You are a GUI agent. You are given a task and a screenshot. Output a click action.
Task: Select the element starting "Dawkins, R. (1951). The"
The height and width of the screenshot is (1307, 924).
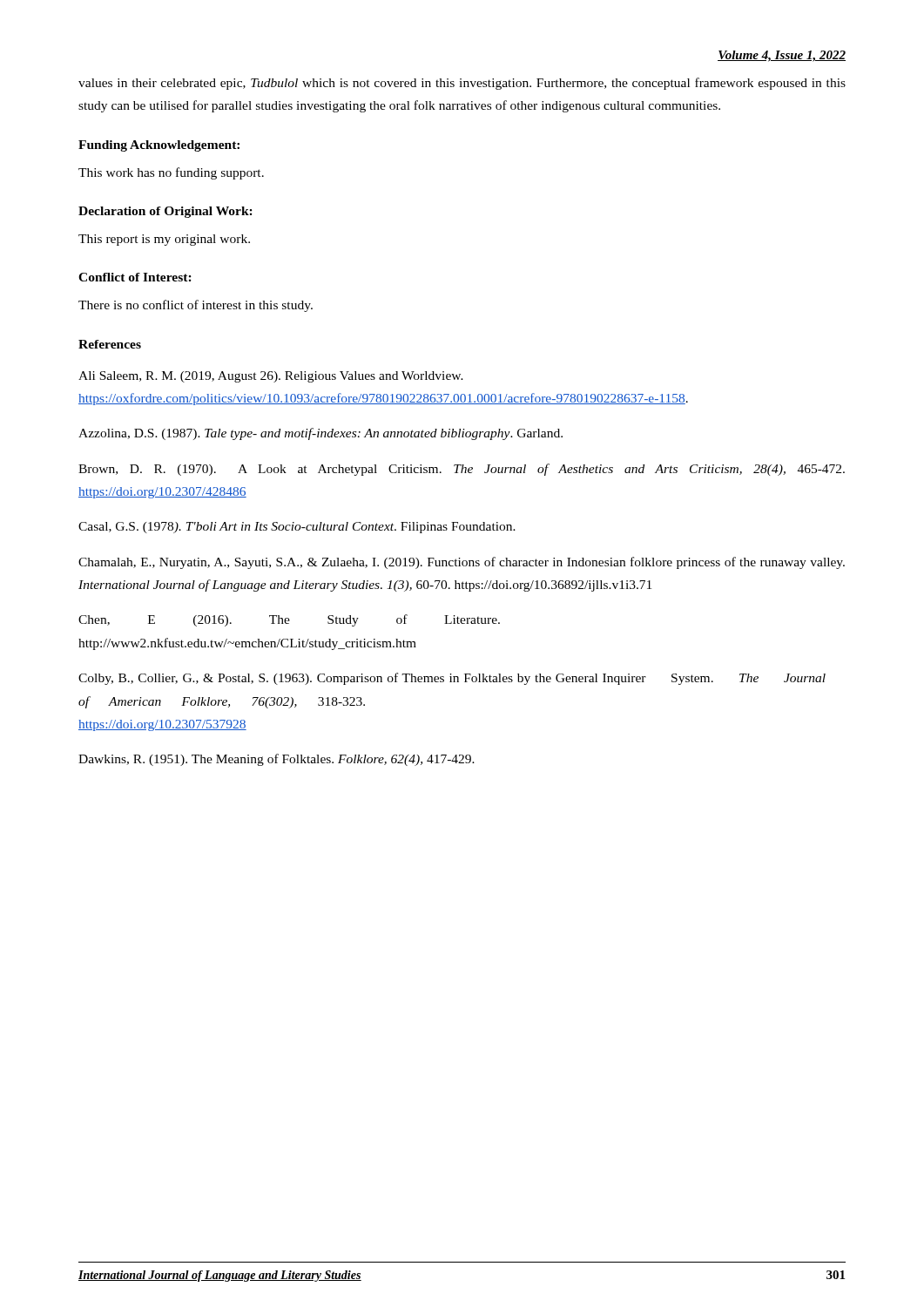point(277,759)
